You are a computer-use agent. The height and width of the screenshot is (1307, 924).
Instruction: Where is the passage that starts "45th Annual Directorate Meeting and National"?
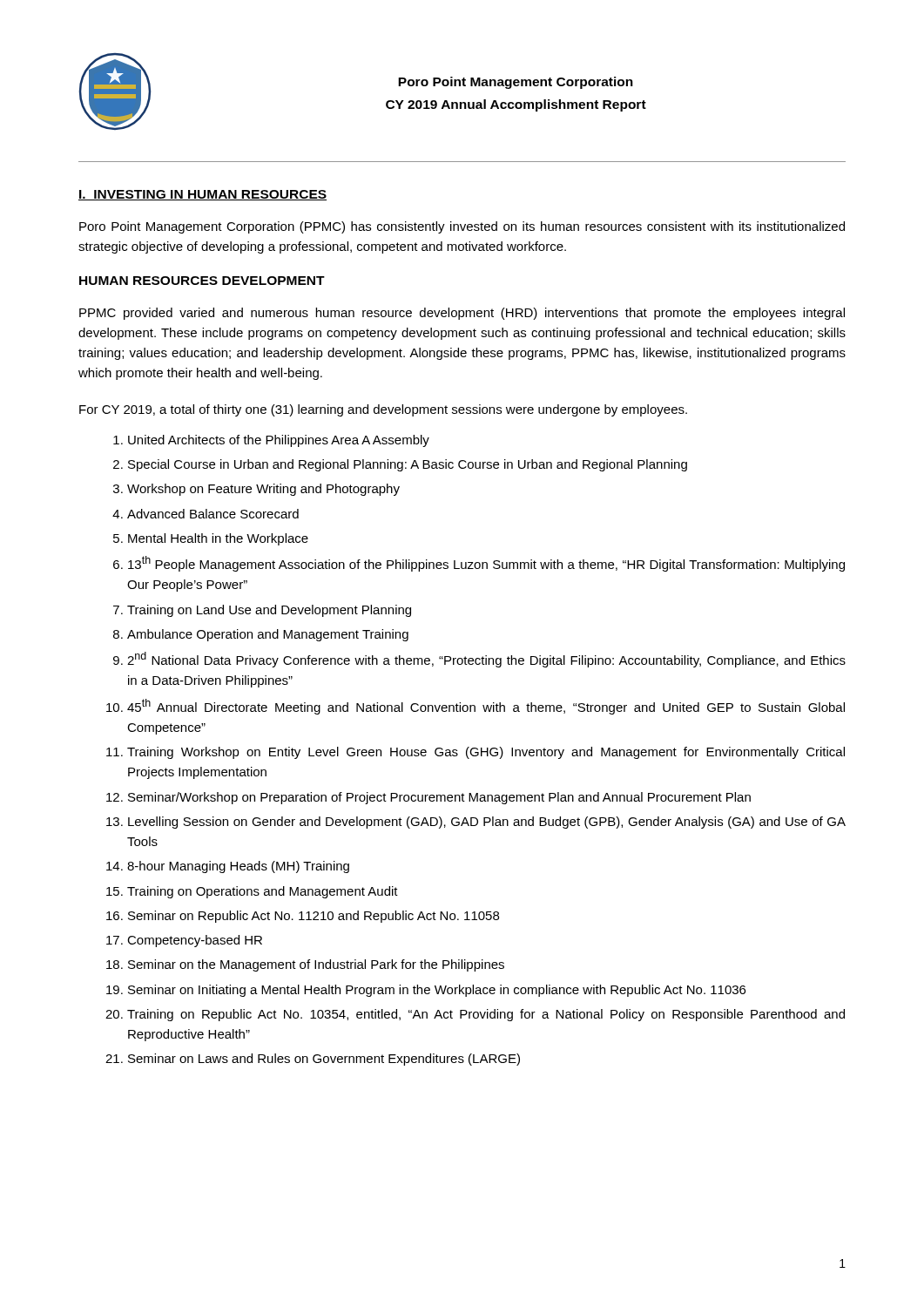tap(486, 715)
